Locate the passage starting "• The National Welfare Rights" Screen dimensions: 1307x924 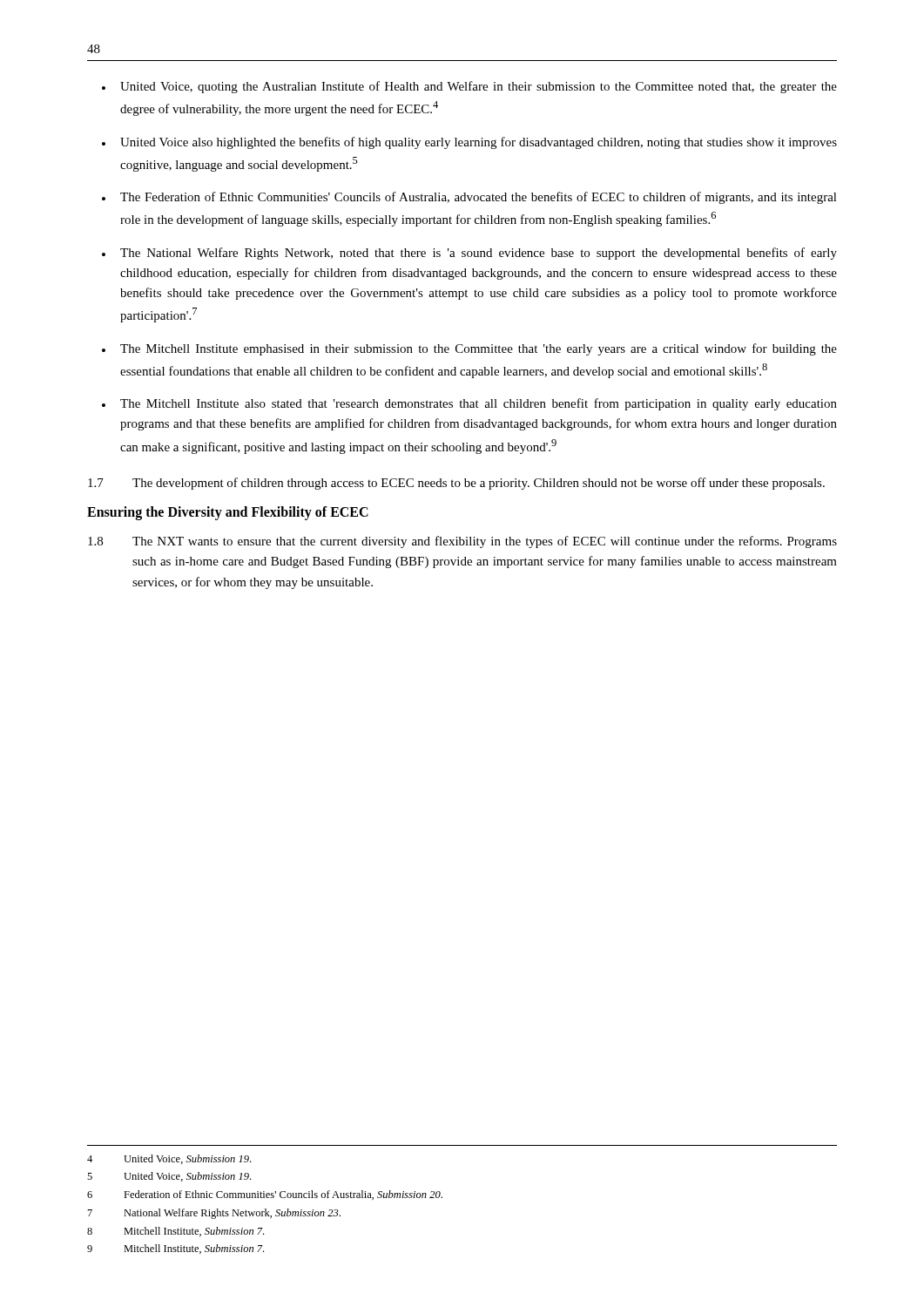tap(462, 285)
